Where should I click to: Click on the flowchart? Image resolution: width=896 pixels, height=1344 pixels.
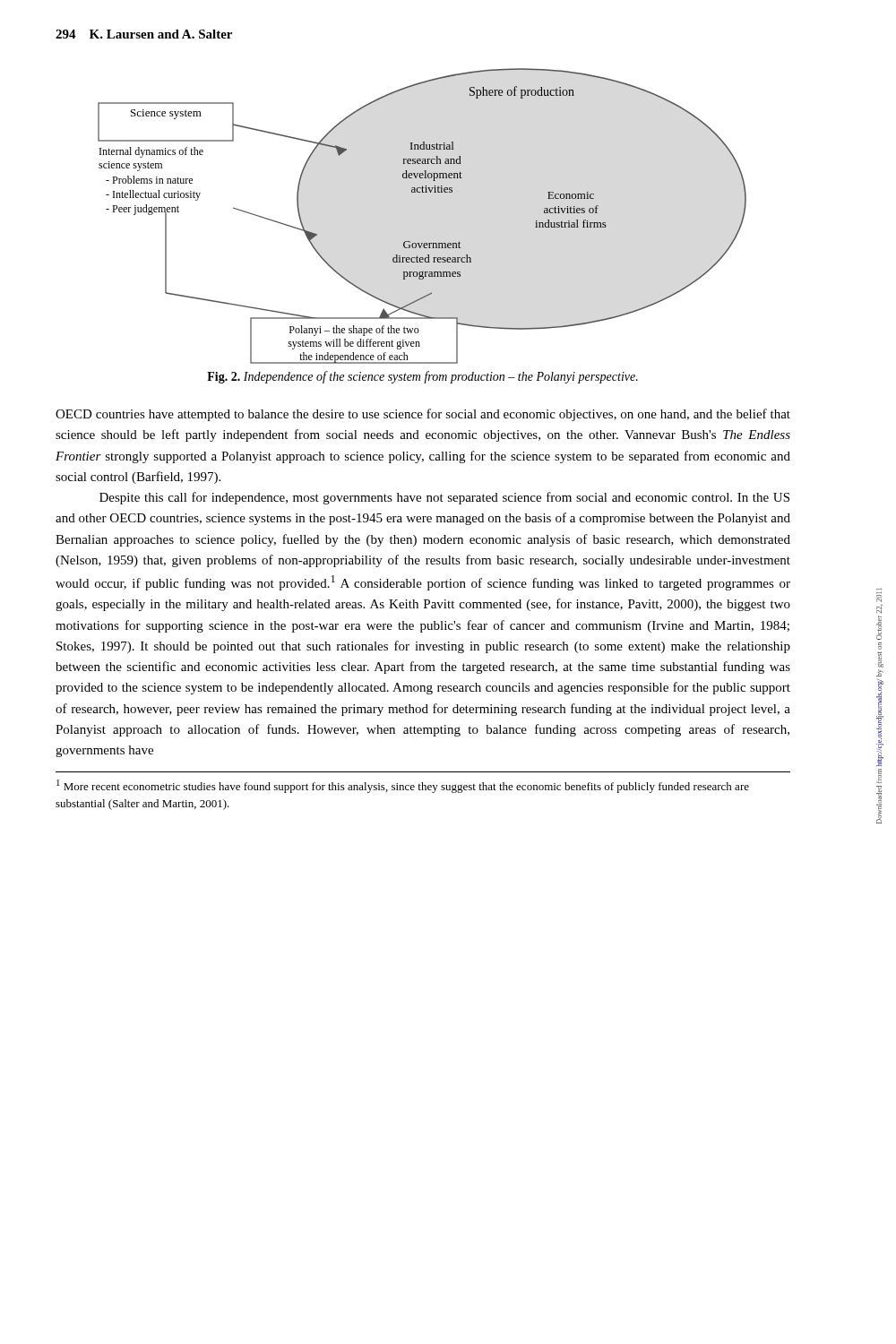pyautogui.click(x=423, y=212)
